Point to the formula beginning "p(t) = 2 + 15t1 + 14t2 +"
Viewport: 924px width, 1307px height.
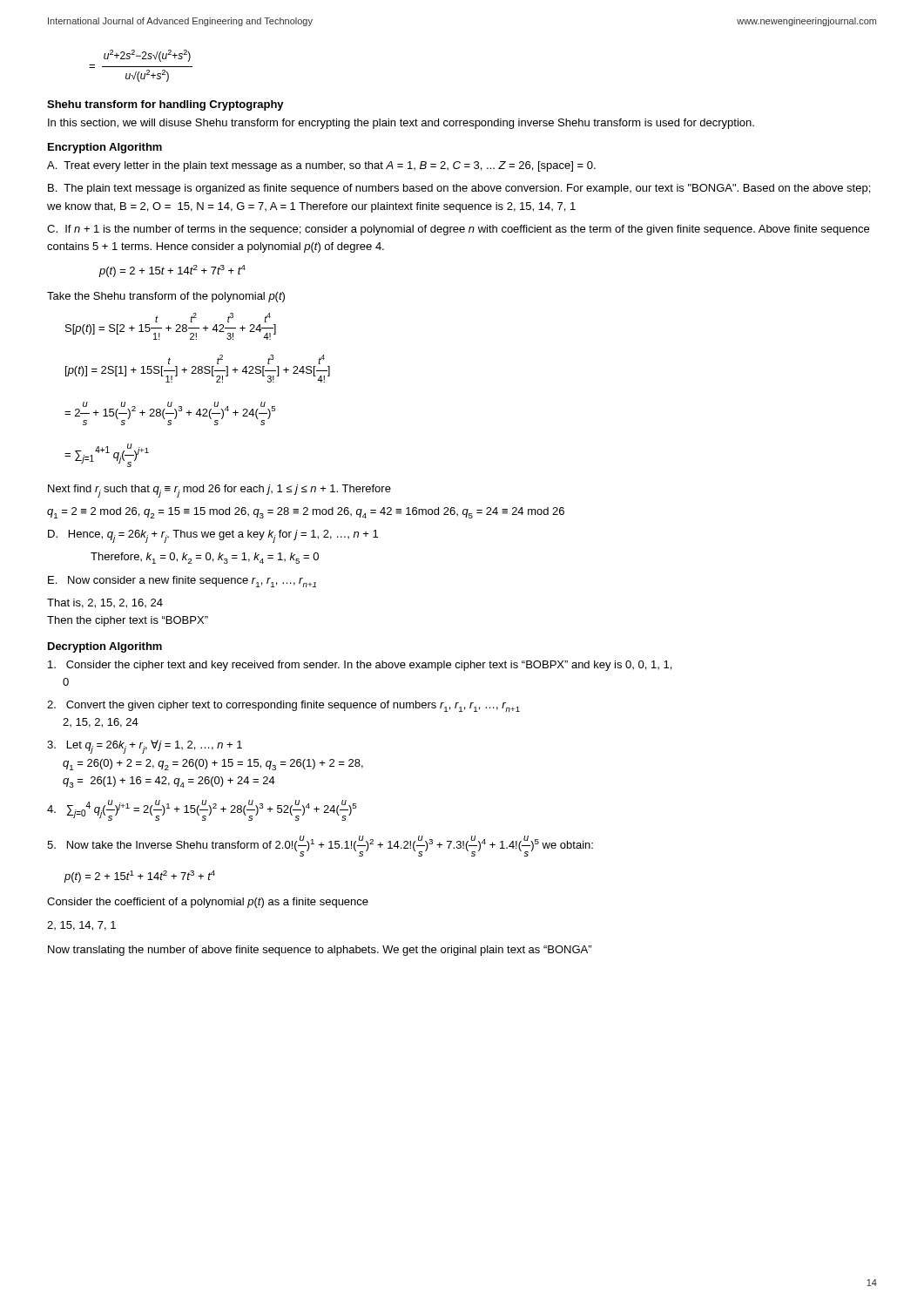click(140, 875)
